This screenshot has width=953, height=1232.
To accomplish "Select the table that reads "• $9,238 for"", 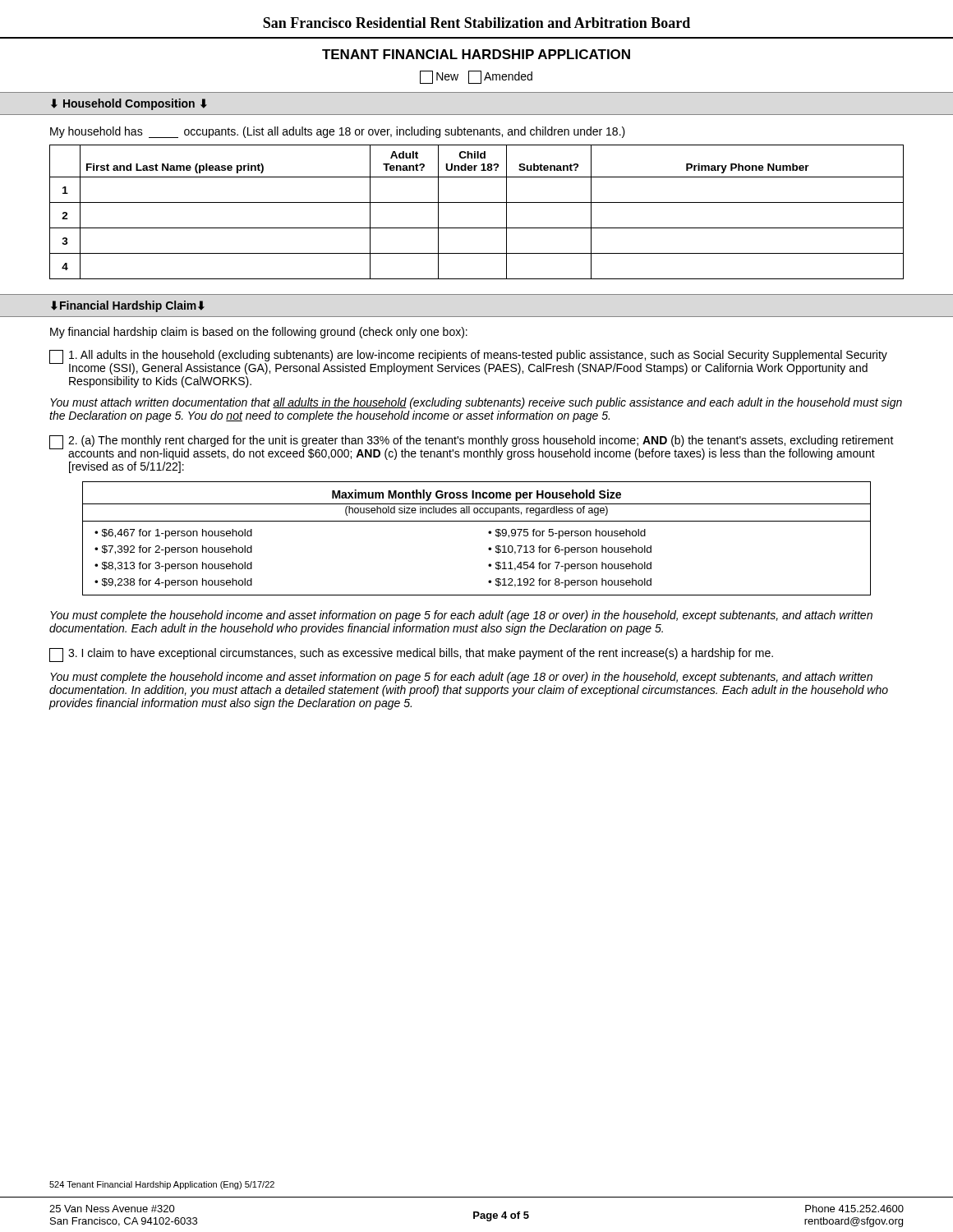I will coord(476,538).
